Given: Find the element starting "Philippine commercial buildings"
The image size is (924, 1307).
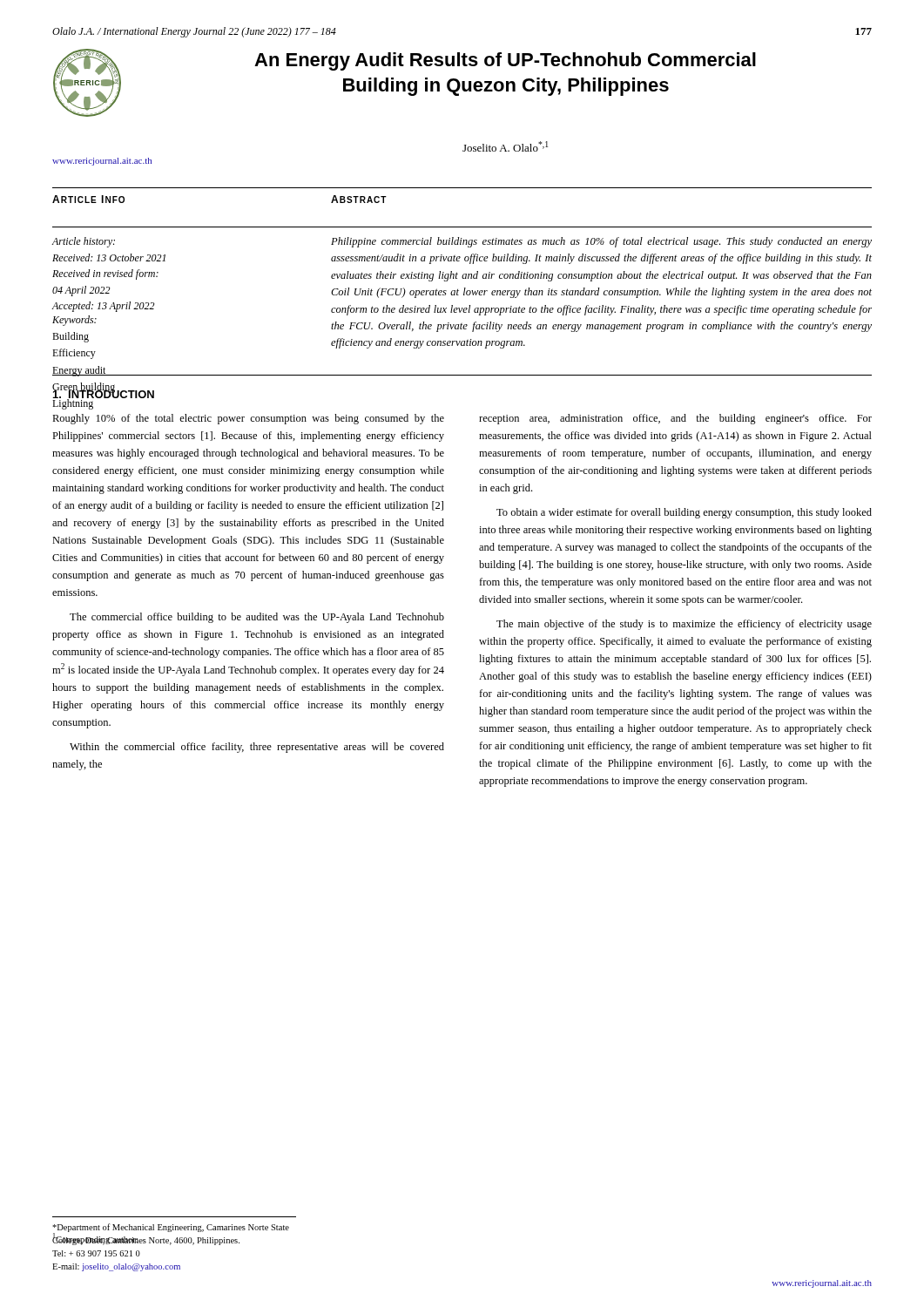Looking at the screenshot, I should coord(601,292).
